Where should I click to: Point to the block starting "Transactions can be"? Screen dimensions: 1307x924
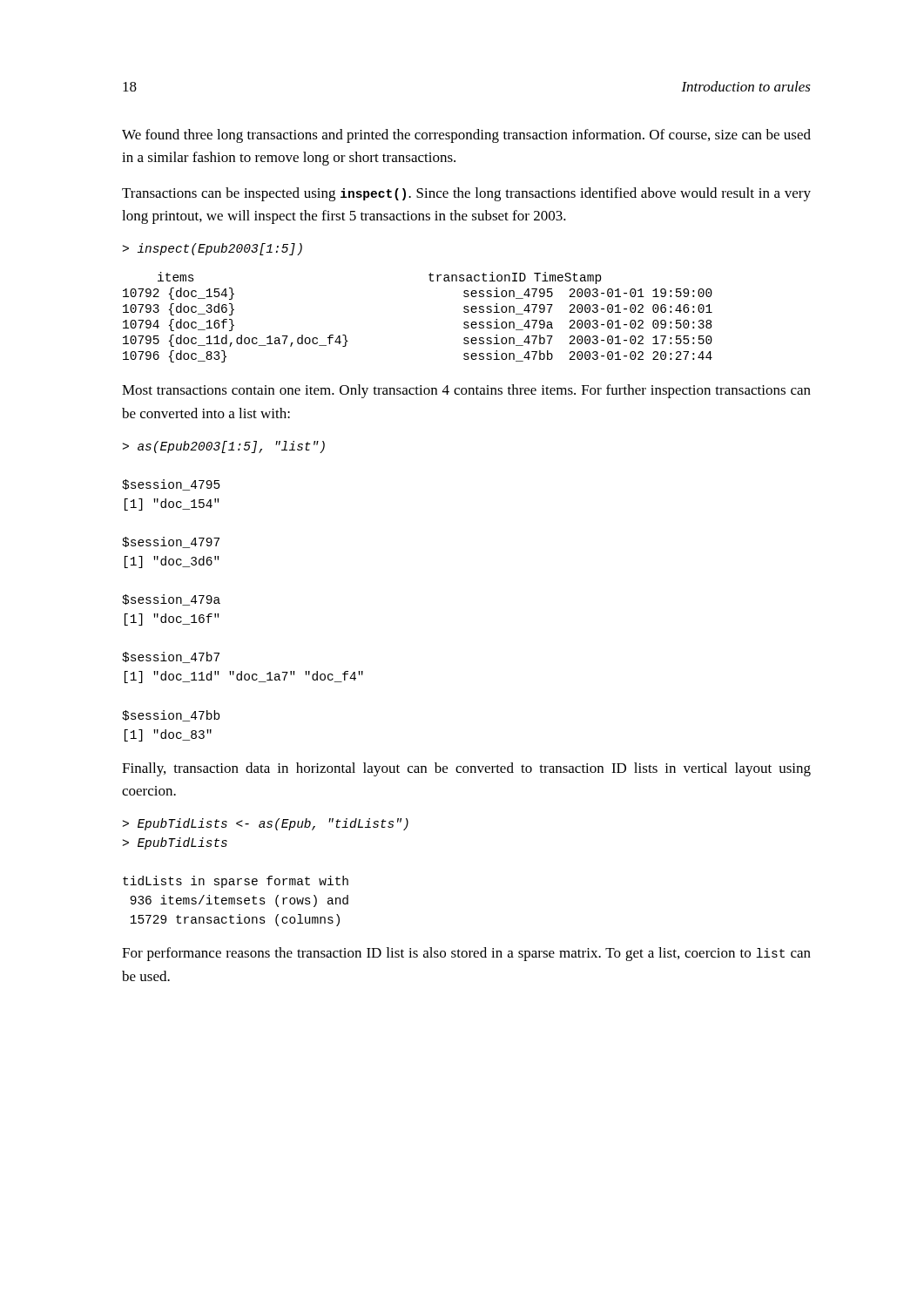[466, 205]
